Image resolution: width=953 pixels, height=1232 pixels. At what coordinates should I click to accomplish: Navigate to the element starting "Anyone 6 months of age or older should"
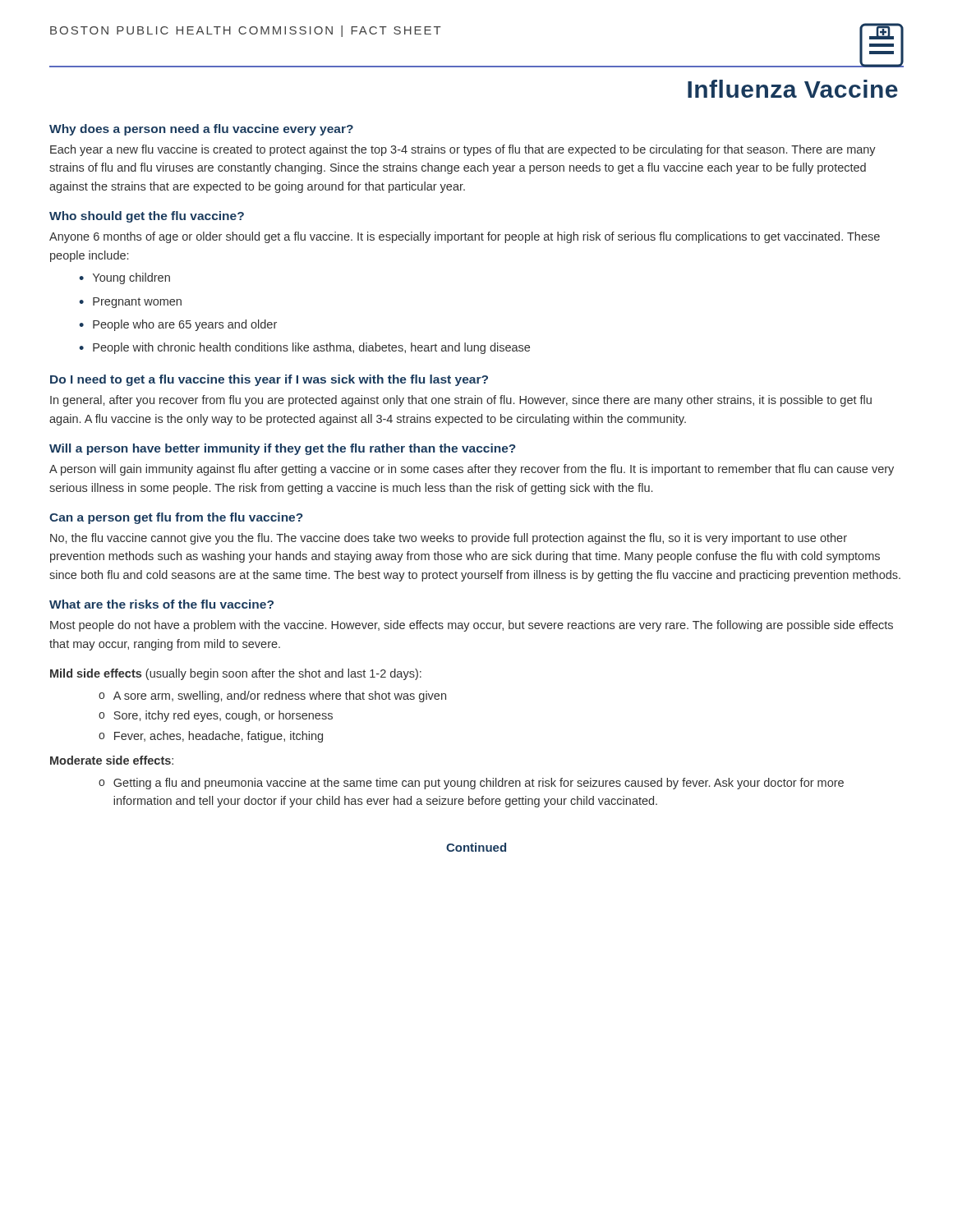tap(476, 246)
